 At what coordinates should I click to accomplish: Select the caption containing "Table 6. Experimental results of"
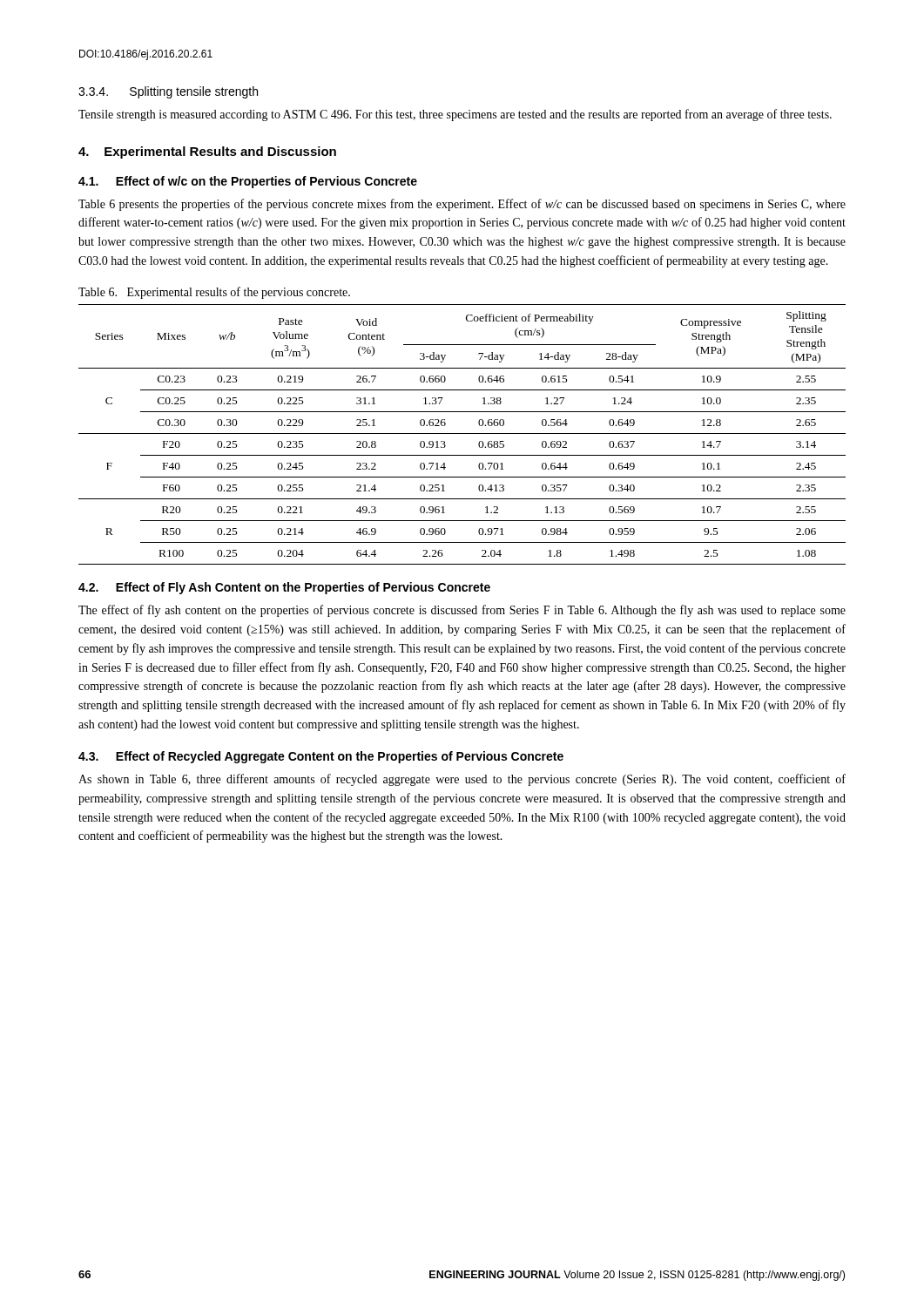pyautogui.click(x=215, y=293)
